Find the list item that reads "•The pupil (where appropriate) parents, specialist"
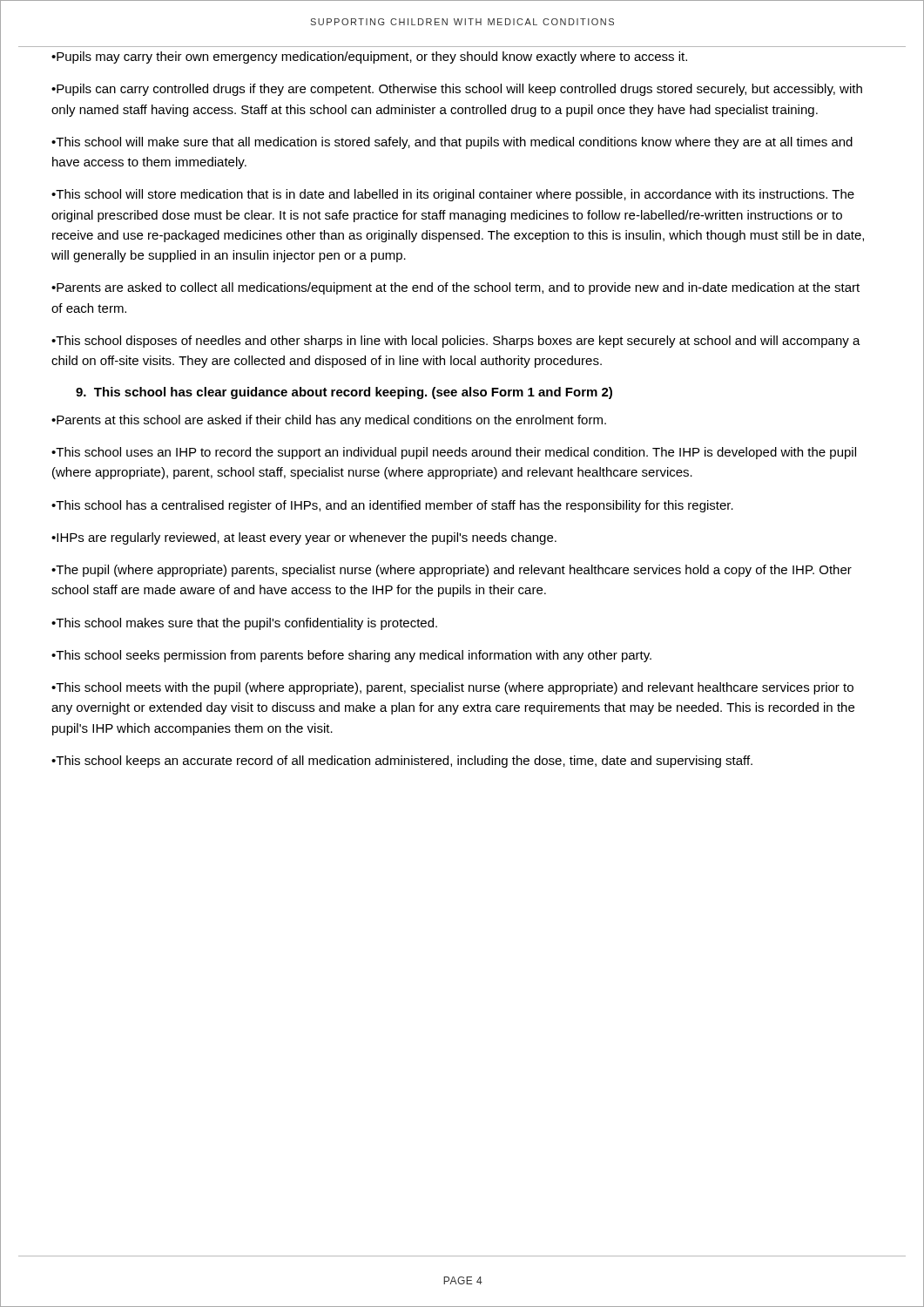Screen dimensions: 1307x924 (451, 580)
